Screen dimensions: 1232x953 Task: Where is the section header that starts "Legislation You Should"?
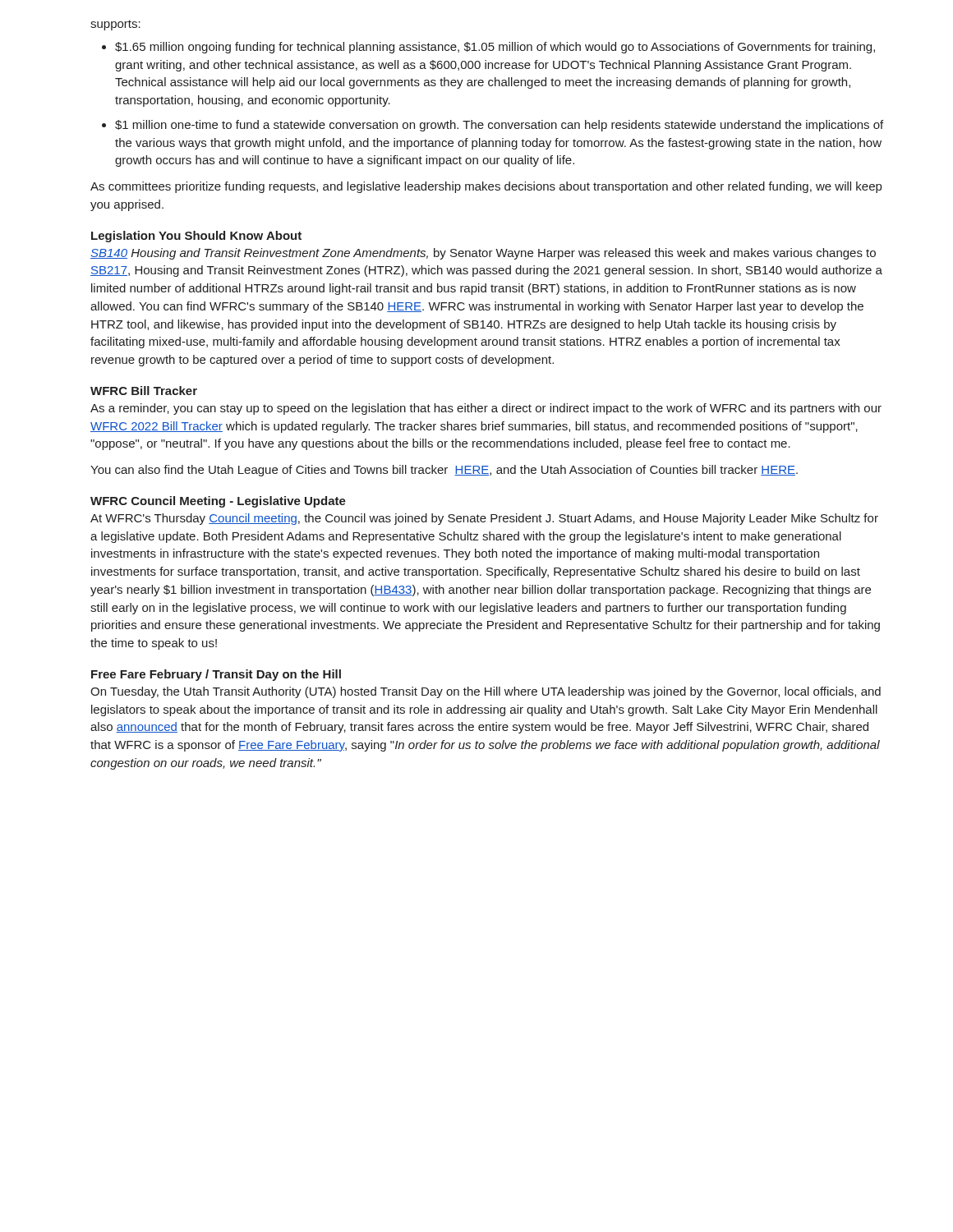pyautogui.click(x=196, y=235)
